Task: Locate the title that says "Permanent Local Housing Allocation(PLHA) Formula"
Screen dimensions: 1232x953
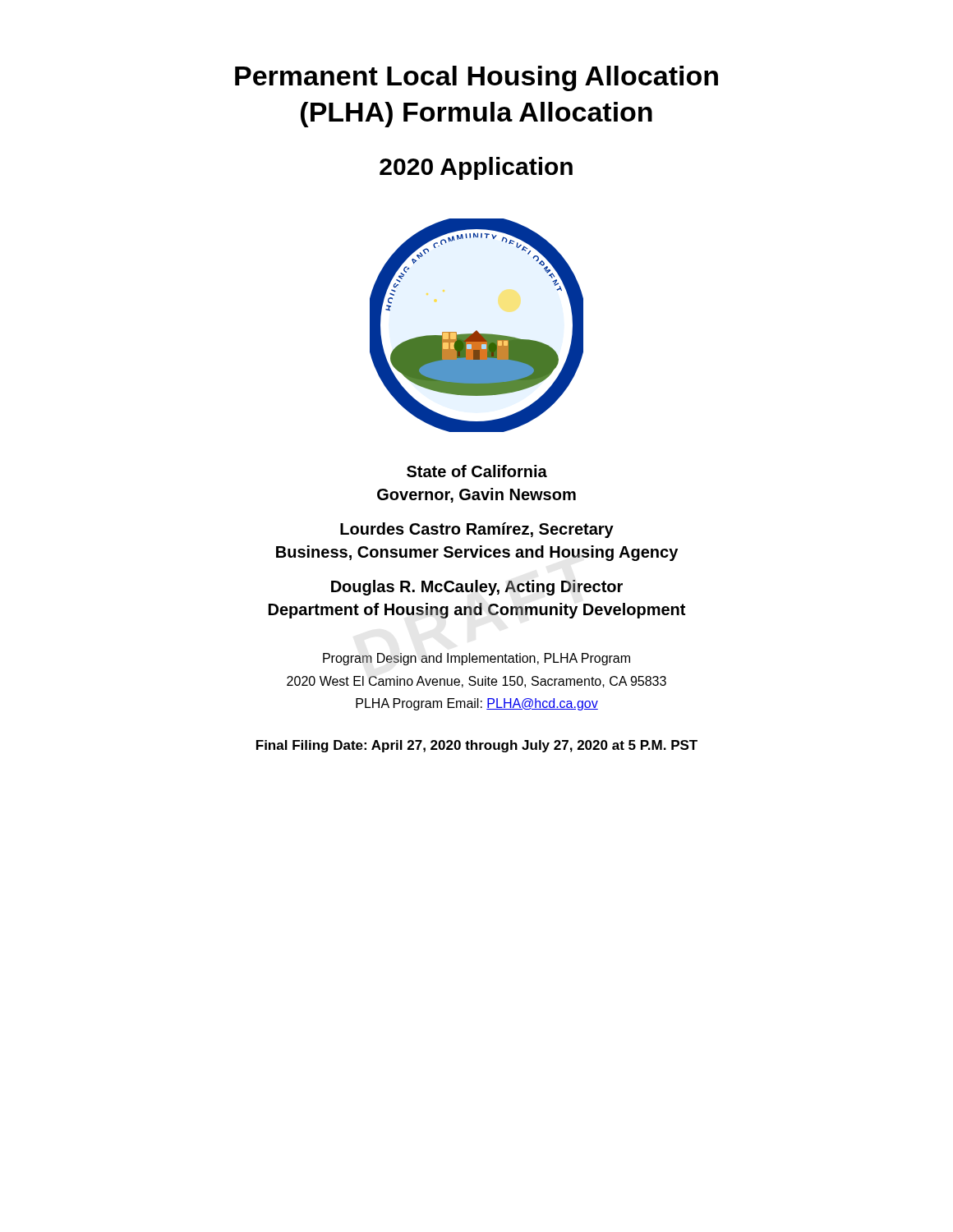Action: pos(476,94)
